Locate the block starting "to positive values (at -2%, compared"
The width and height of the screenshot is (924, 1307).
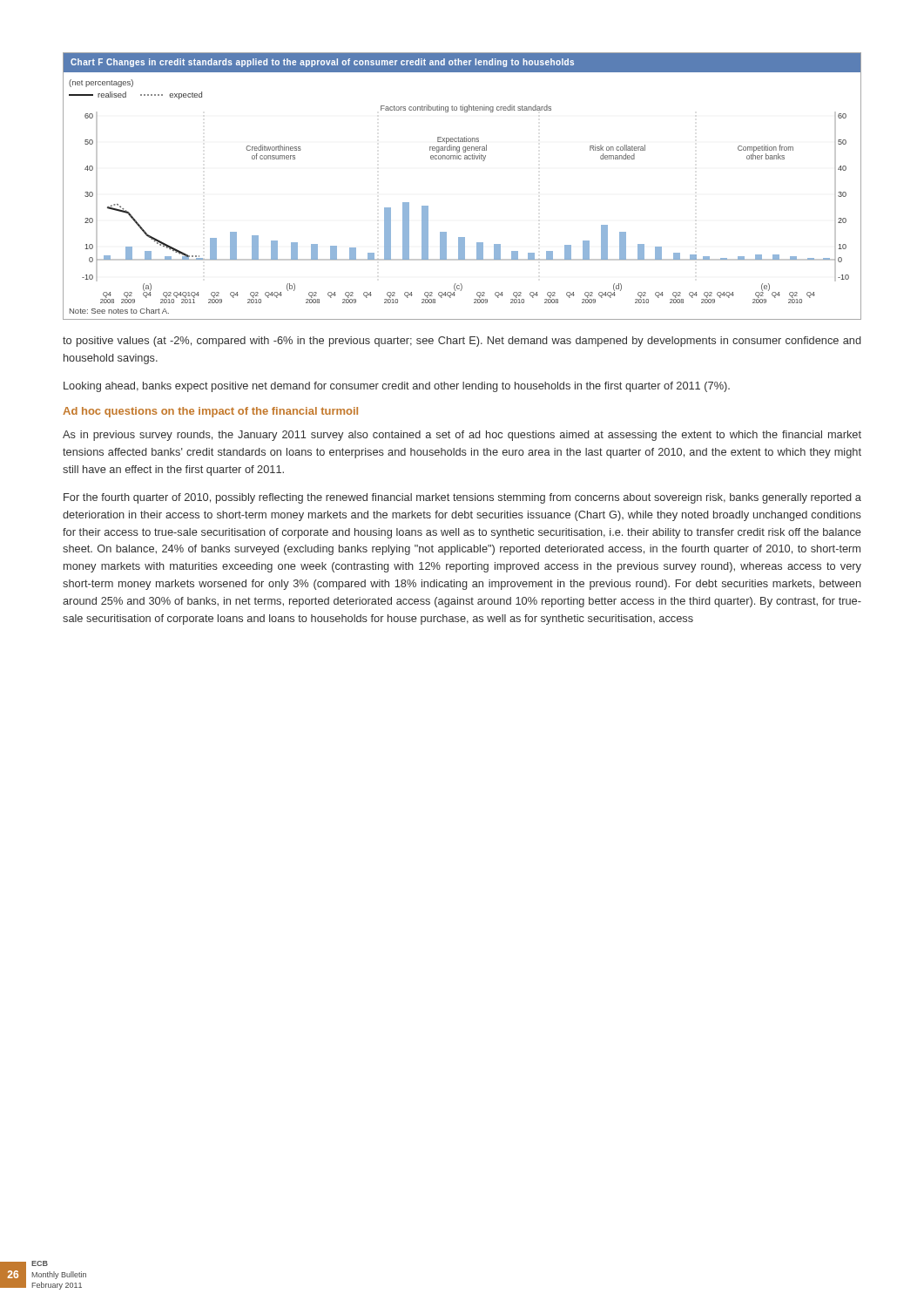[x=462, y=349]
